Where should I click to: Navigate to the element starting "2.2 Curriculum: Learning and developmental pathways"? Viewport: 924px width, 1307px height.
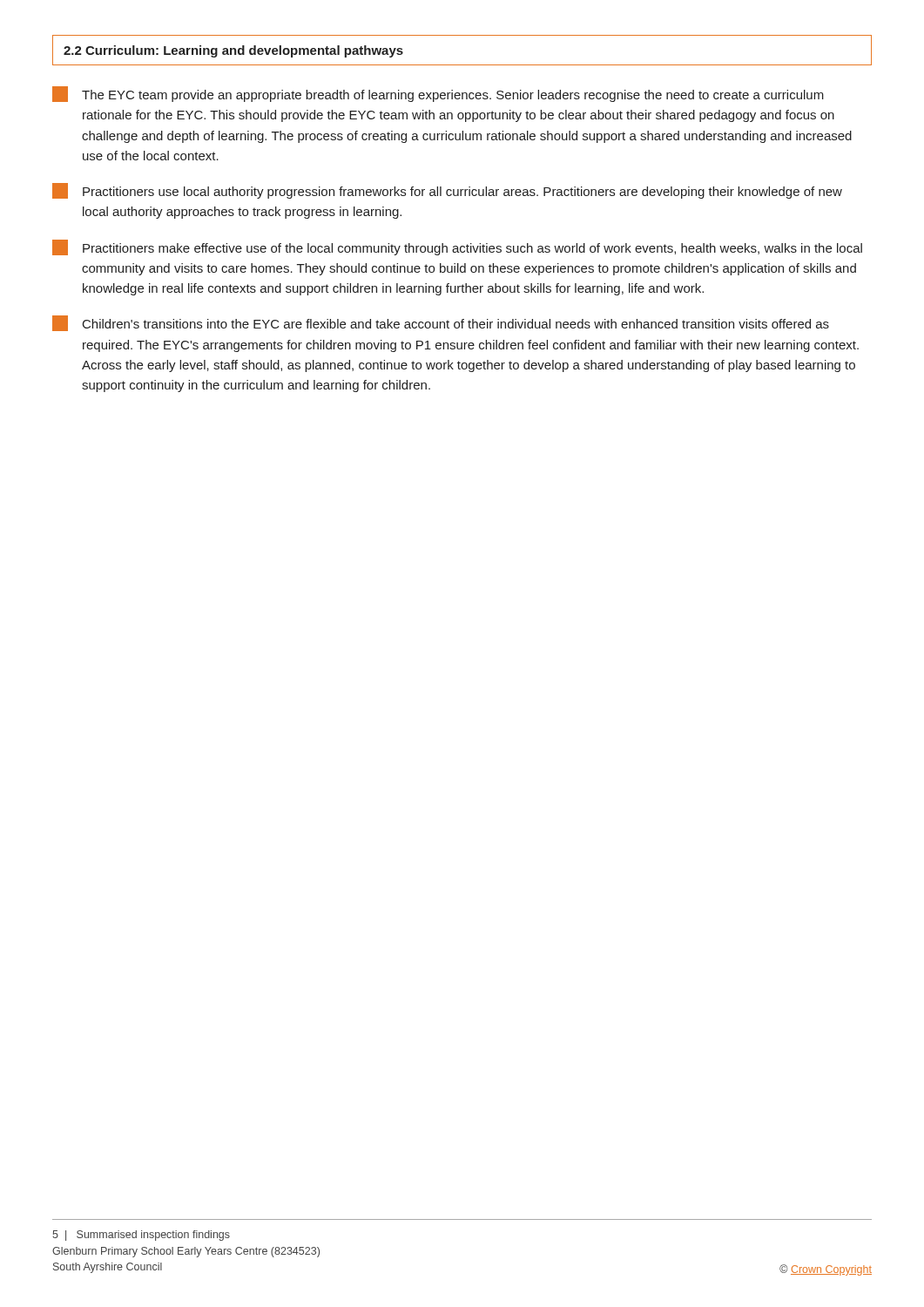(233, 50)
